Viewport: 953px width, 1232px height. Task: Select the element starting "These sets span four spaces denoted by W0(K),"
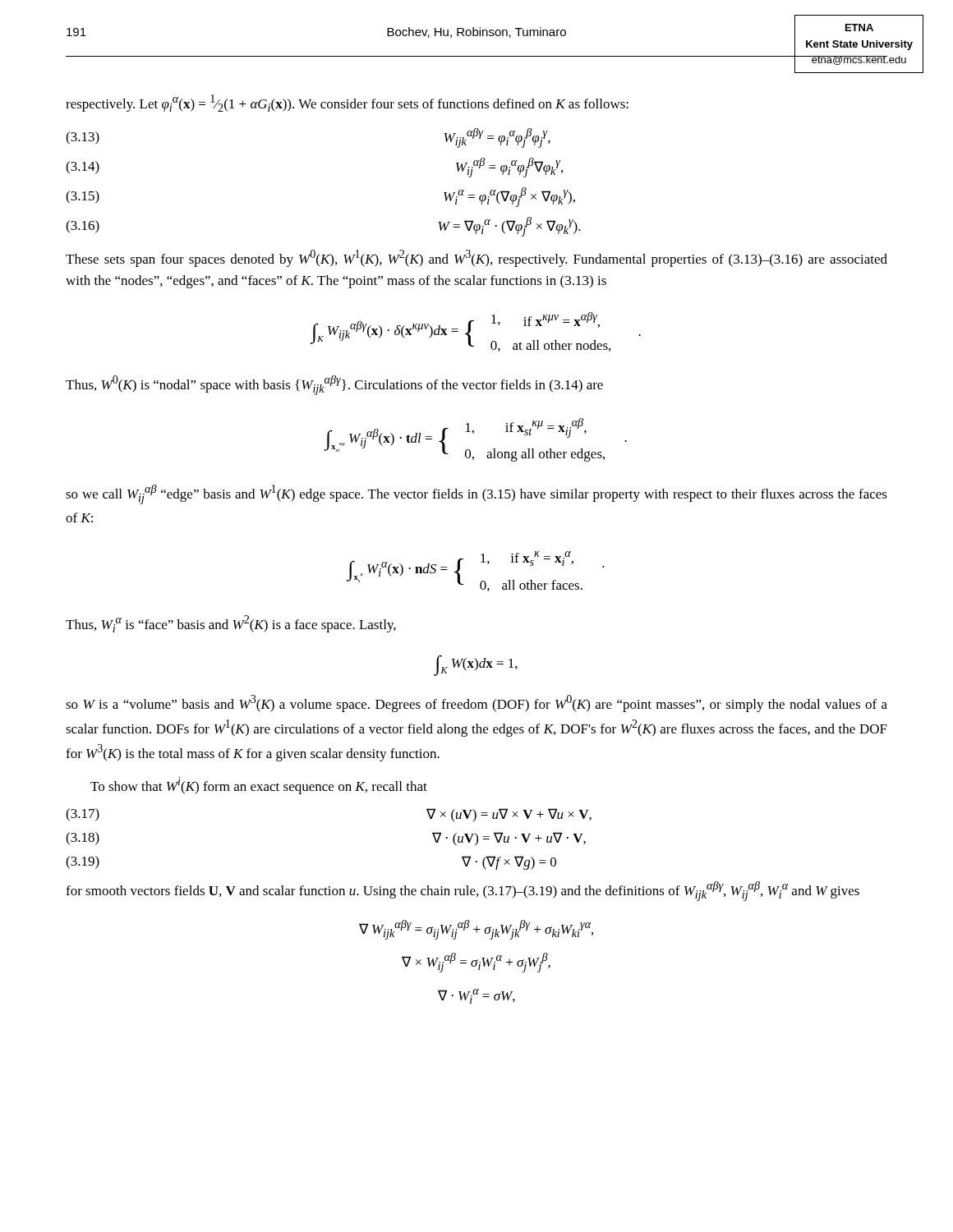[476, 268]
